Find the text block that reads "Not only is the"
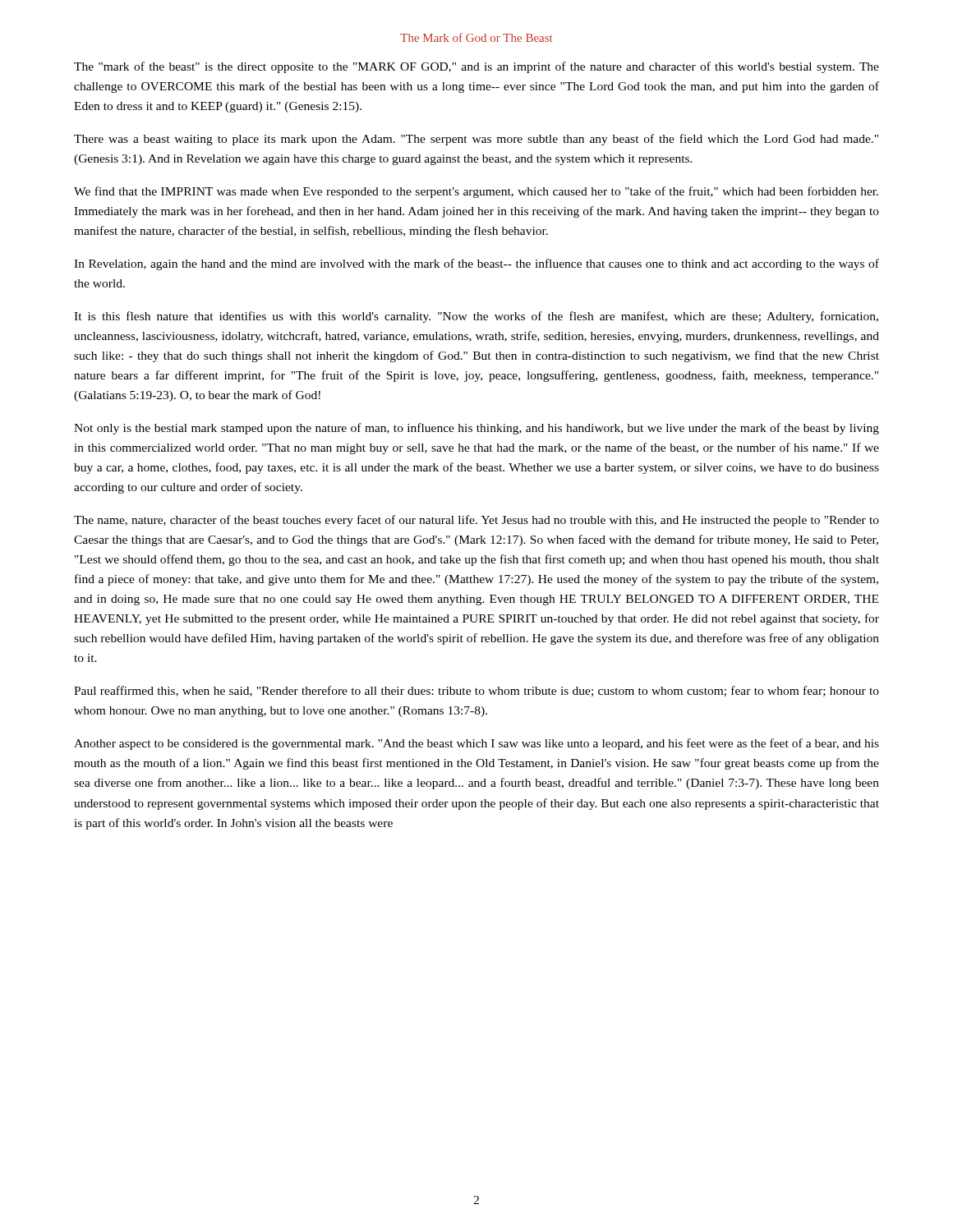The image size is (953, 1232). click(476, 457)
